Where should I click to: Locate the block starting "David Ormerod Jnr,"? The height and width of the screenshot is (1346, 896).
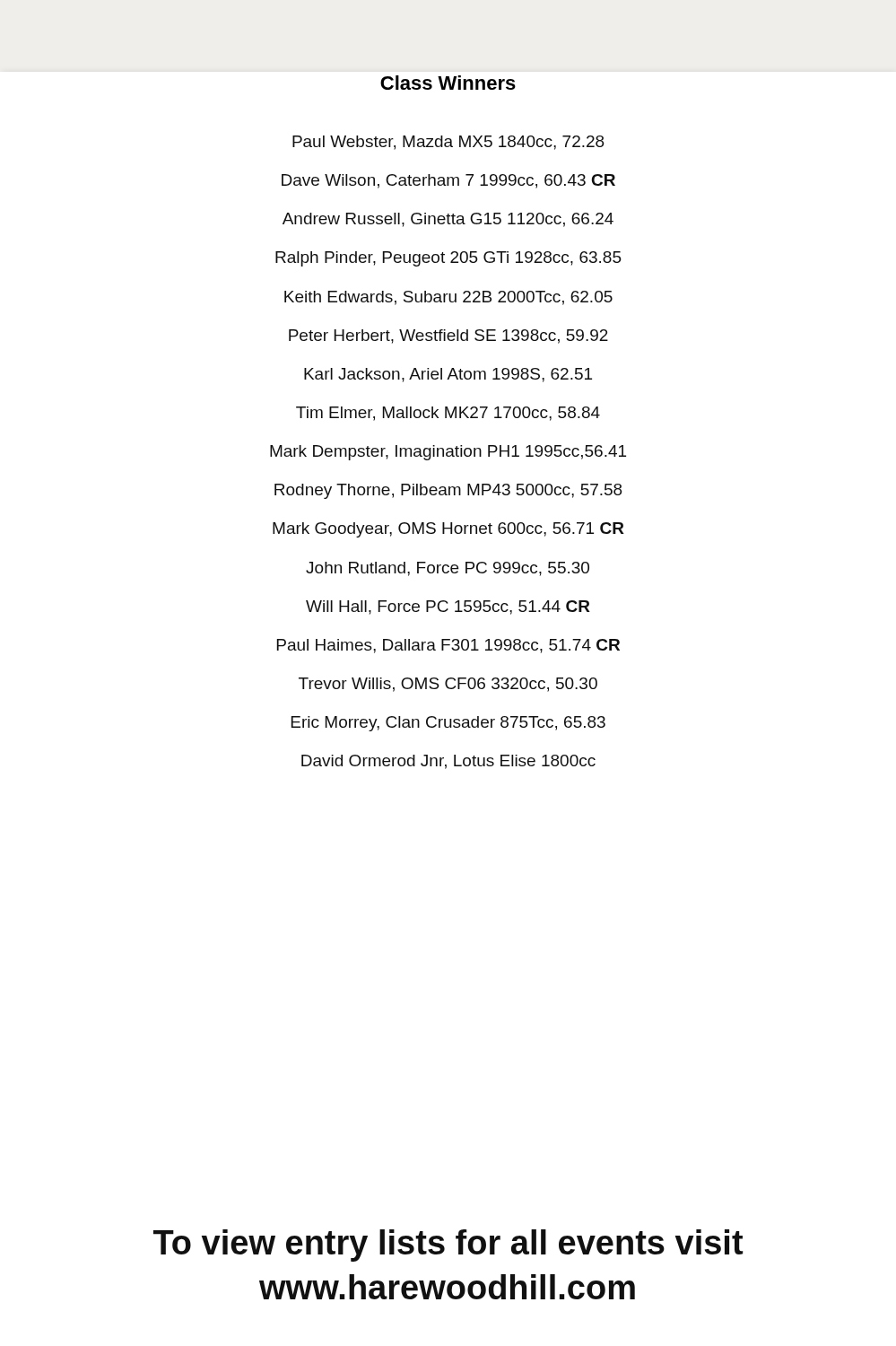click(448, 761)
